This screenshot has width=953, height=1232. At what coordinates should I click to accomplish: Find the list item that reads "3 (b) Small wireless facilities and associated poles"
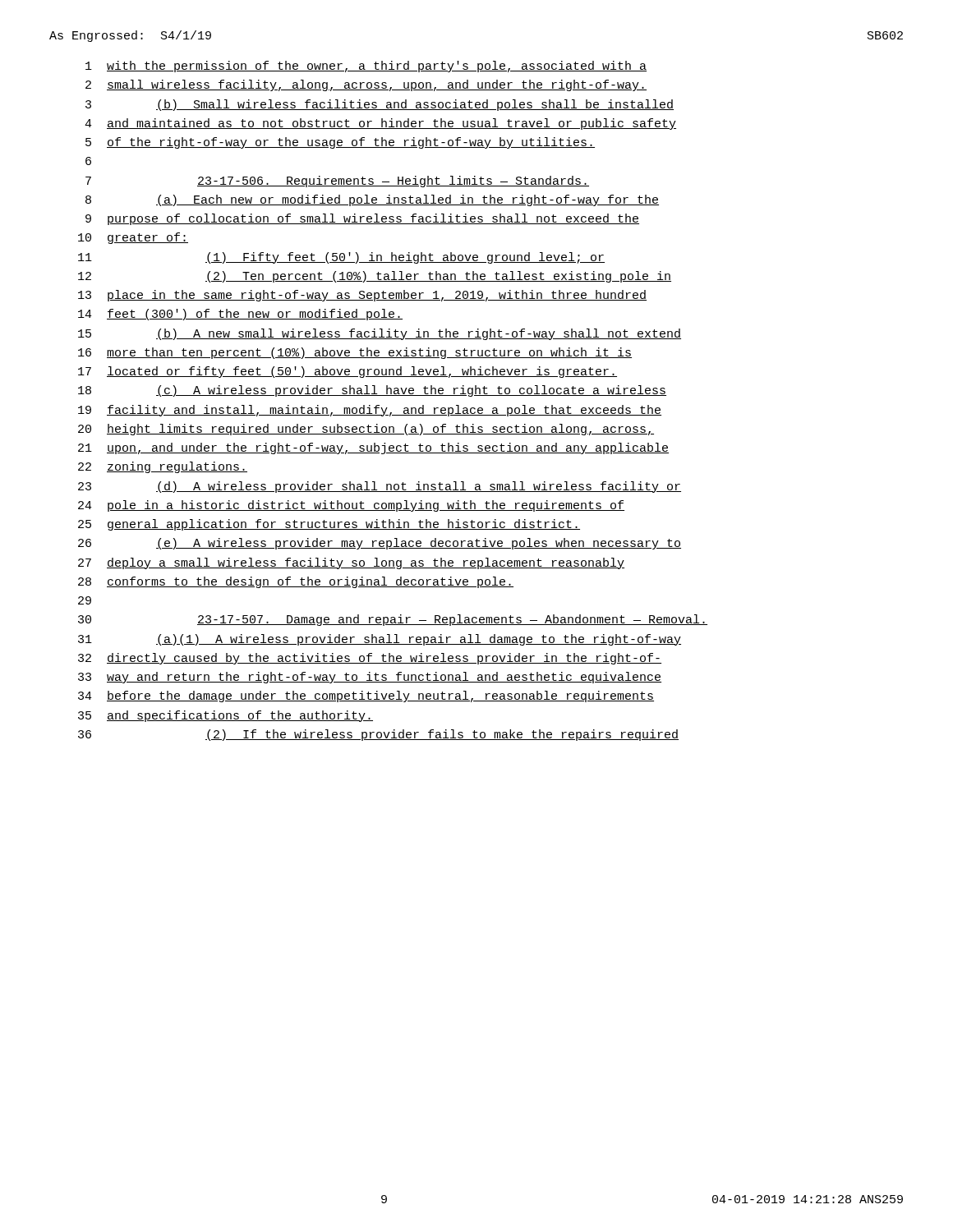click(x=476, y=105)
